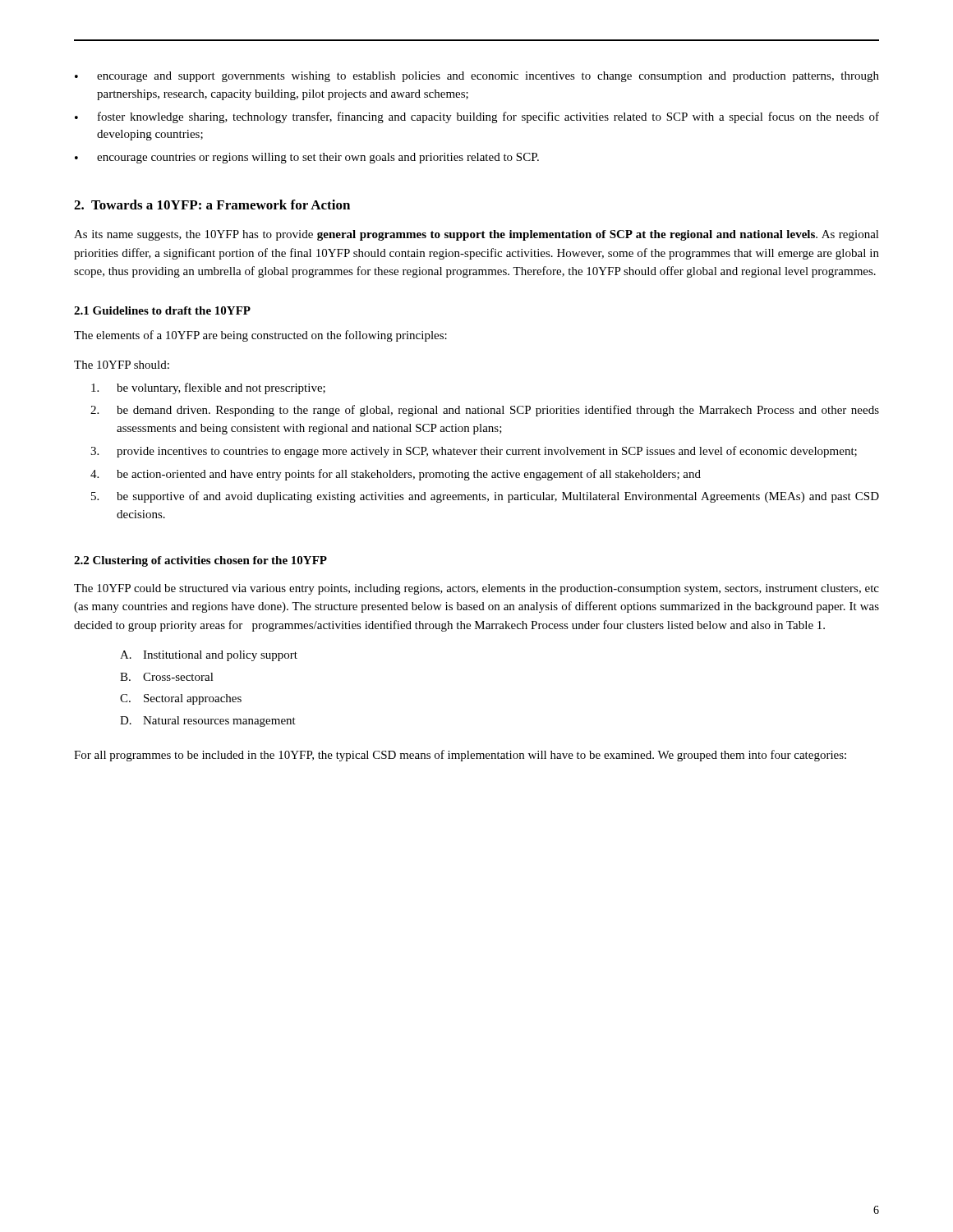Find the text starting "B. Cross-sectoral"
Image resolution: width=953 pixels, height=1232 pixels.
167,677
